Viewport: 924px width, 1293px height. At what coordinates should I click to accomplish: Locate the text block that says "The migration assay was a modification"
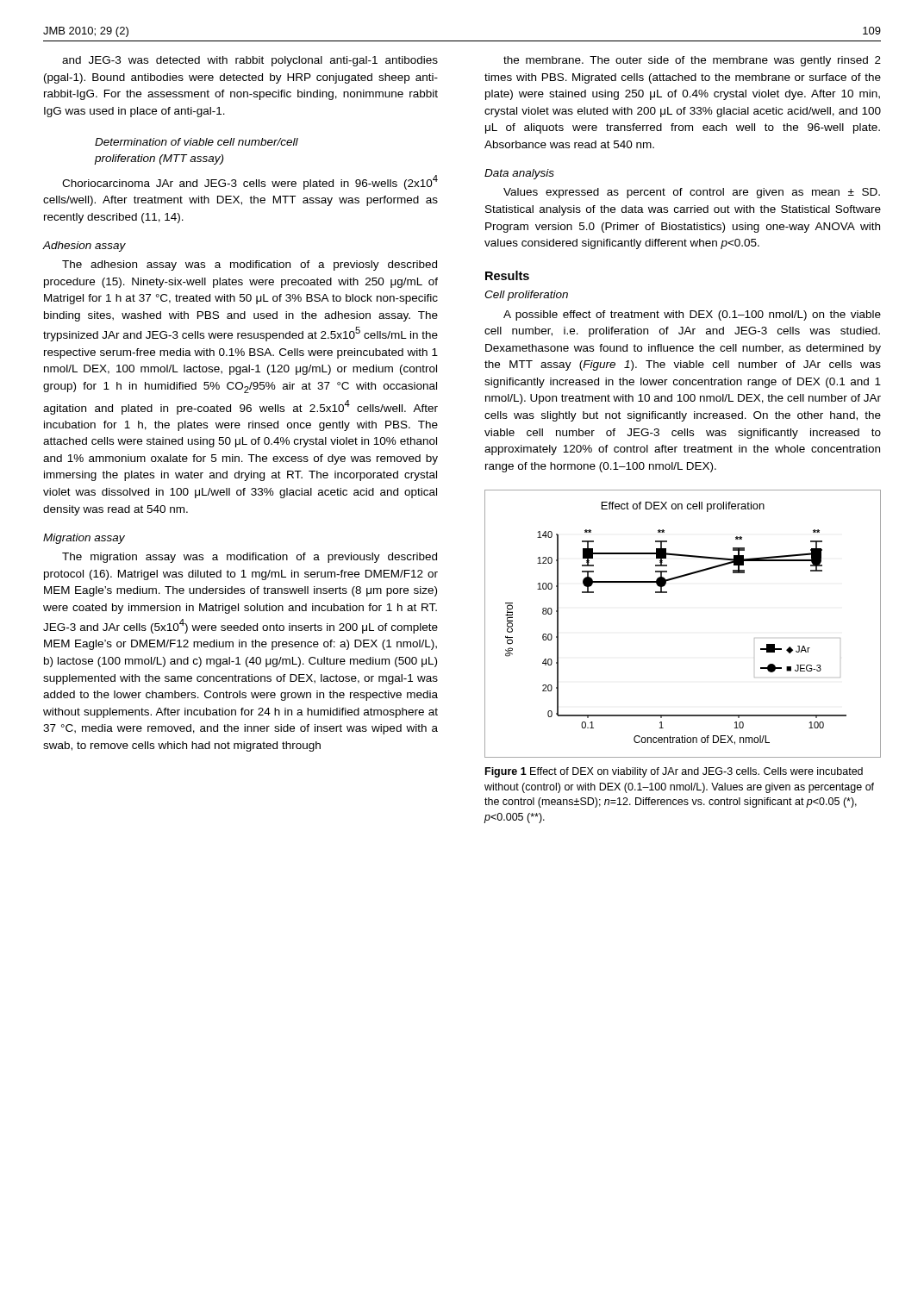[240, 651]
